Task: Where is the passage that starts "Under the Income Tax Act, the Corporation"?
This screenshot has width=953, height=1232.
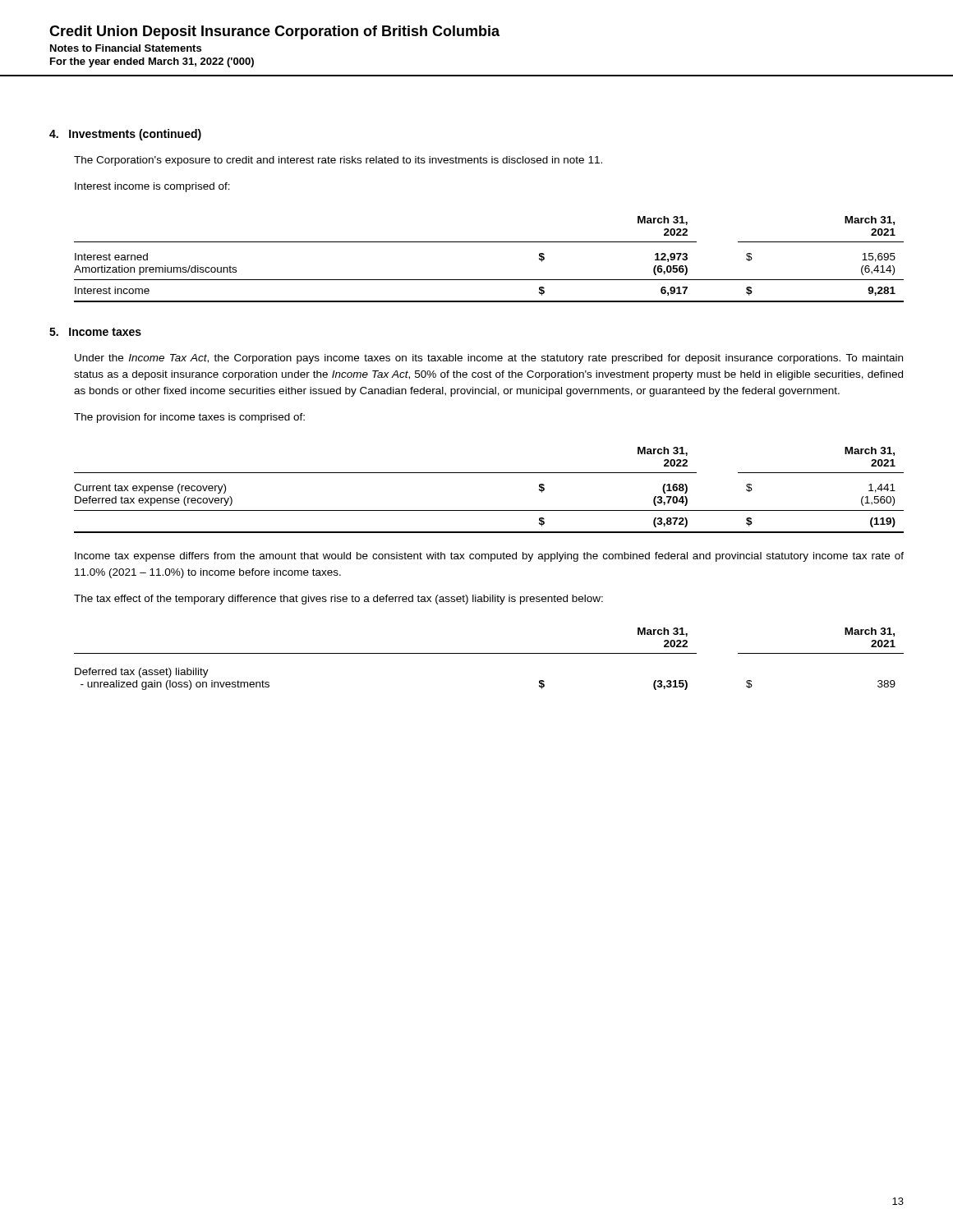Action: coord(489,374)
